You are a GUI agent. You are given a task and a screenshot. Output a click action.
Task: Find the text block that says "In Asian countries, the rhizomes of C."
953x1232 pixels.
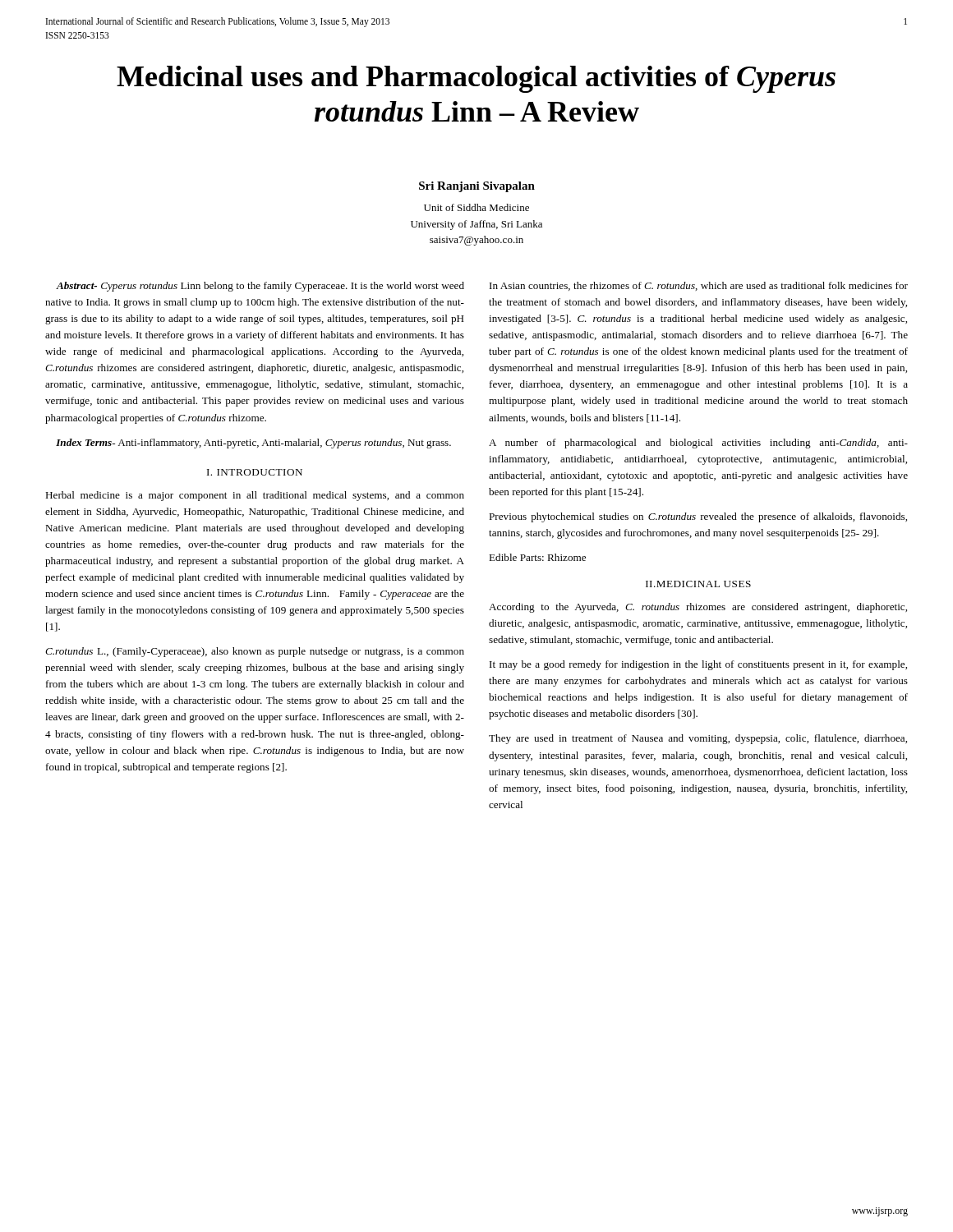(698, 351)
